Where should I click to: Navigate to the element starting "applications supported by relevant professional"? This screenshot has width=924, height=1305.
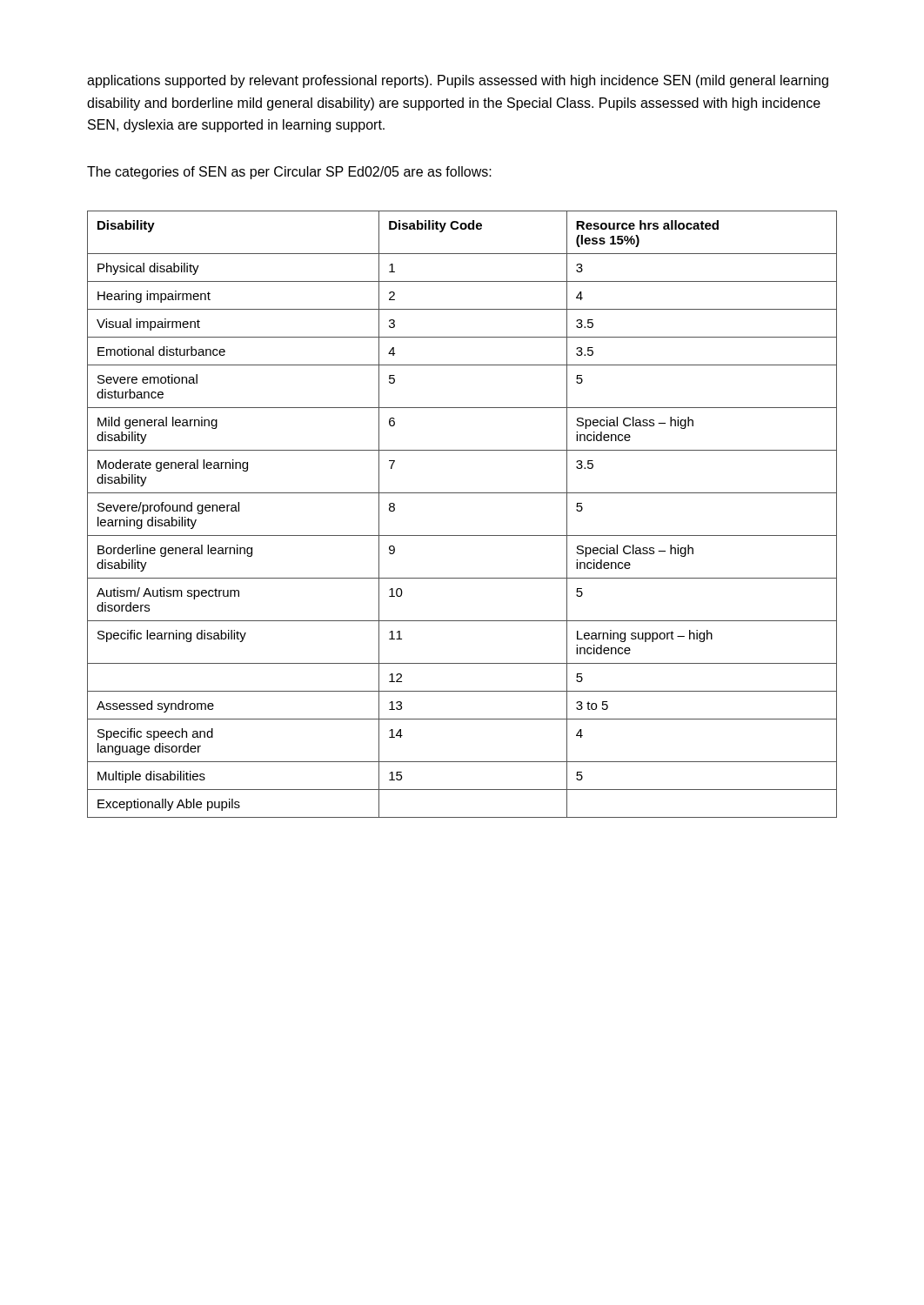(458, 103)
